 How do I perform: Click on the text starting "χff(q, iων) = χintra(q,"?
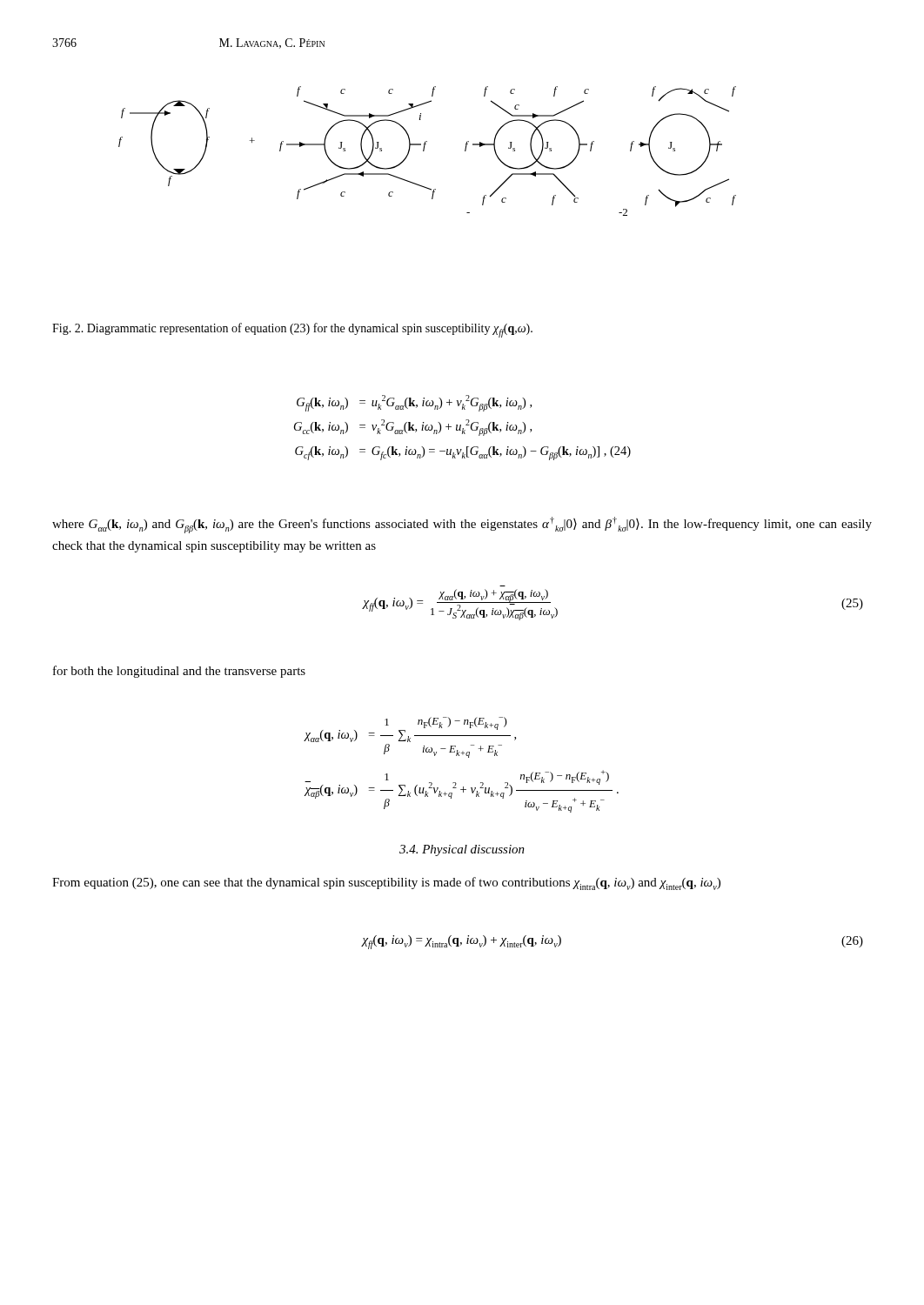[462, 941]
